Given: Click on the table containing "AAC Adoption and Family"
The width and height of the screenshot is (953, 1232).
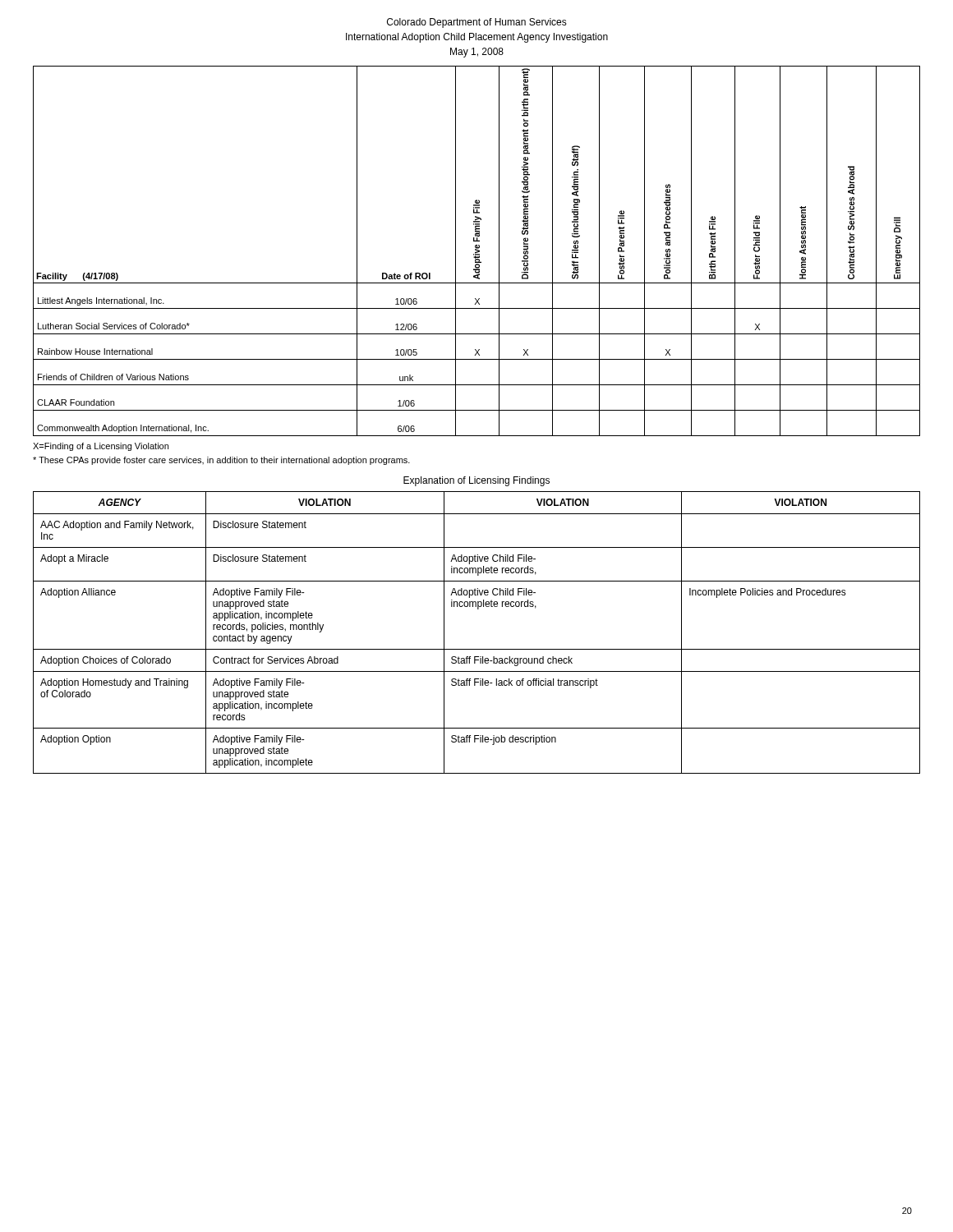Looking at the screenshot, I should (476, 633).
